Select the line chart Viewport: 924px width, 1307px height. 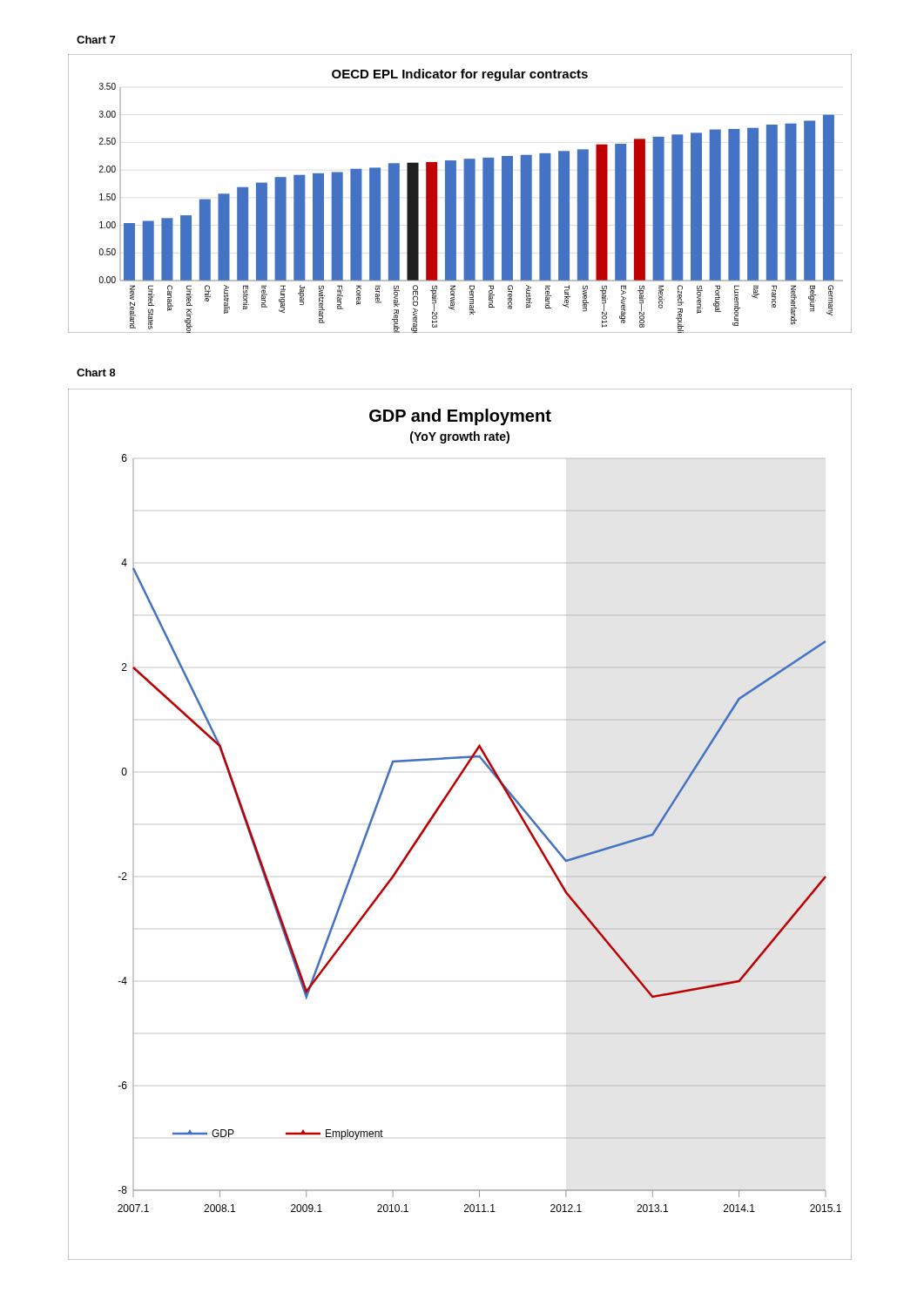pyautogui.click(x=460, y=824)
